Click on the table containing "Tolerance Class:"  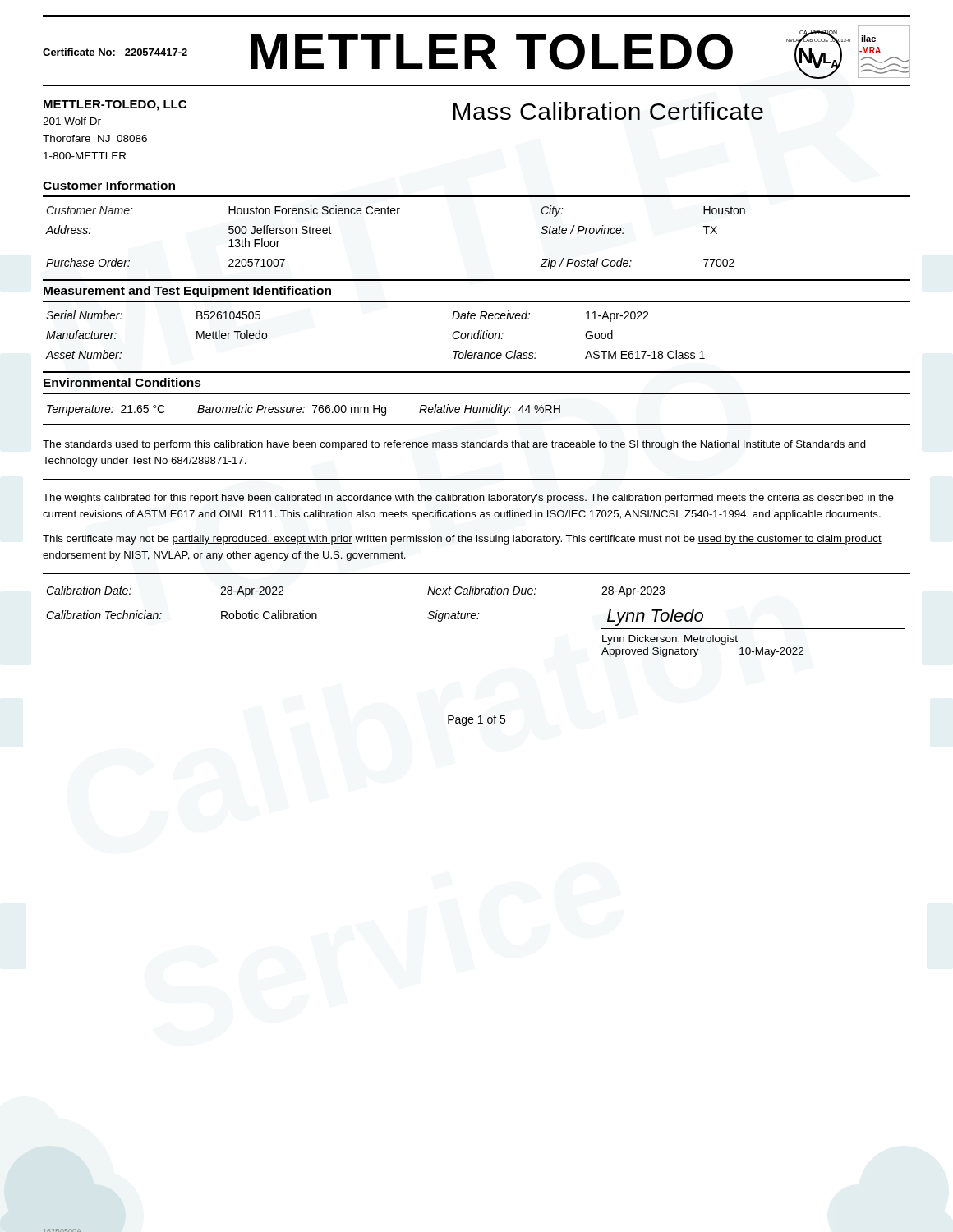coord(476,335)
